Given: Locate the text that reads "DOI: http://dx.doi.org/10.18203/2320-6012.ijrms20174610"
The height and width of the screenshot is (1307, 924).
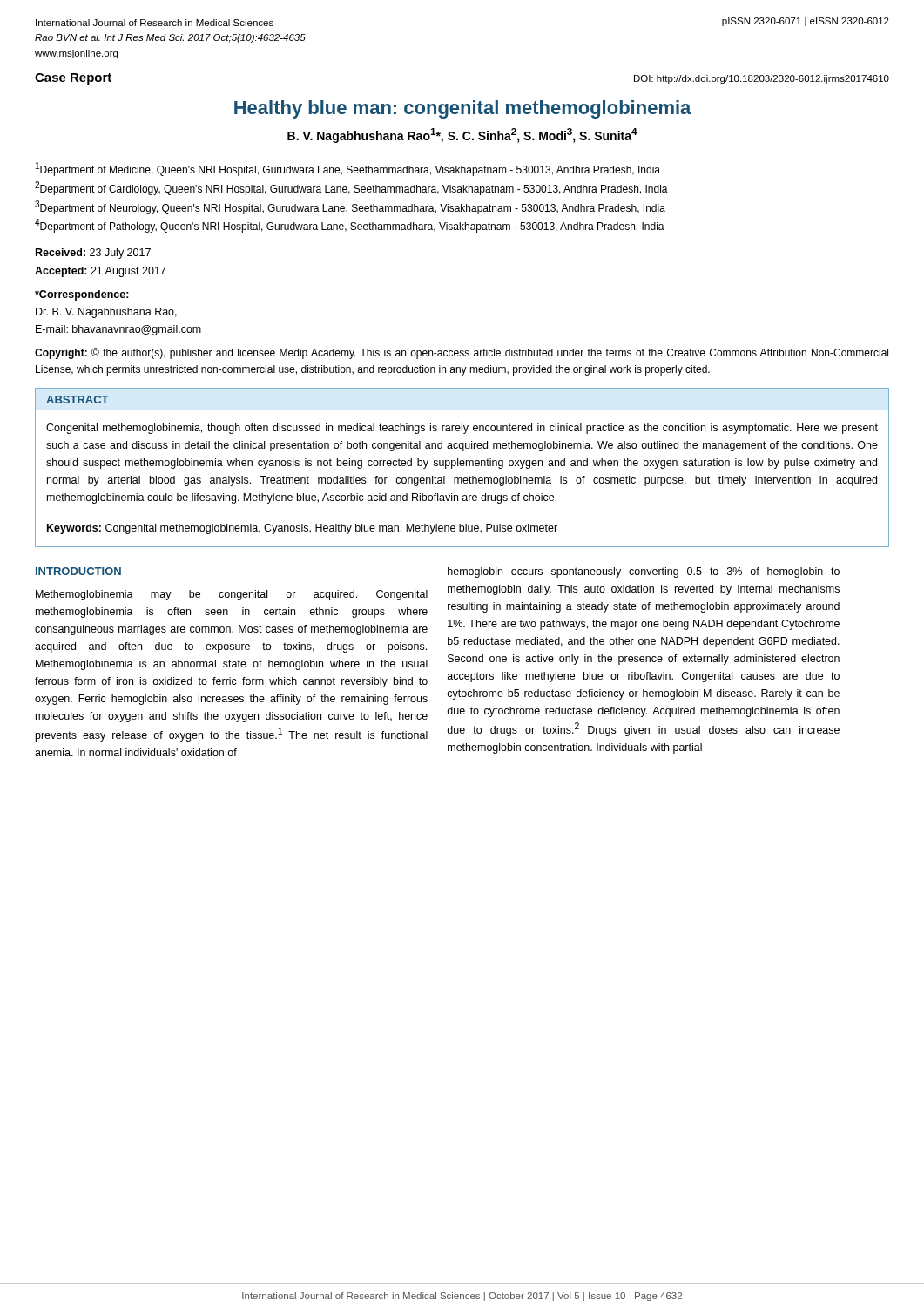Looking at the screenshot, I should click(x=761, y=78).
